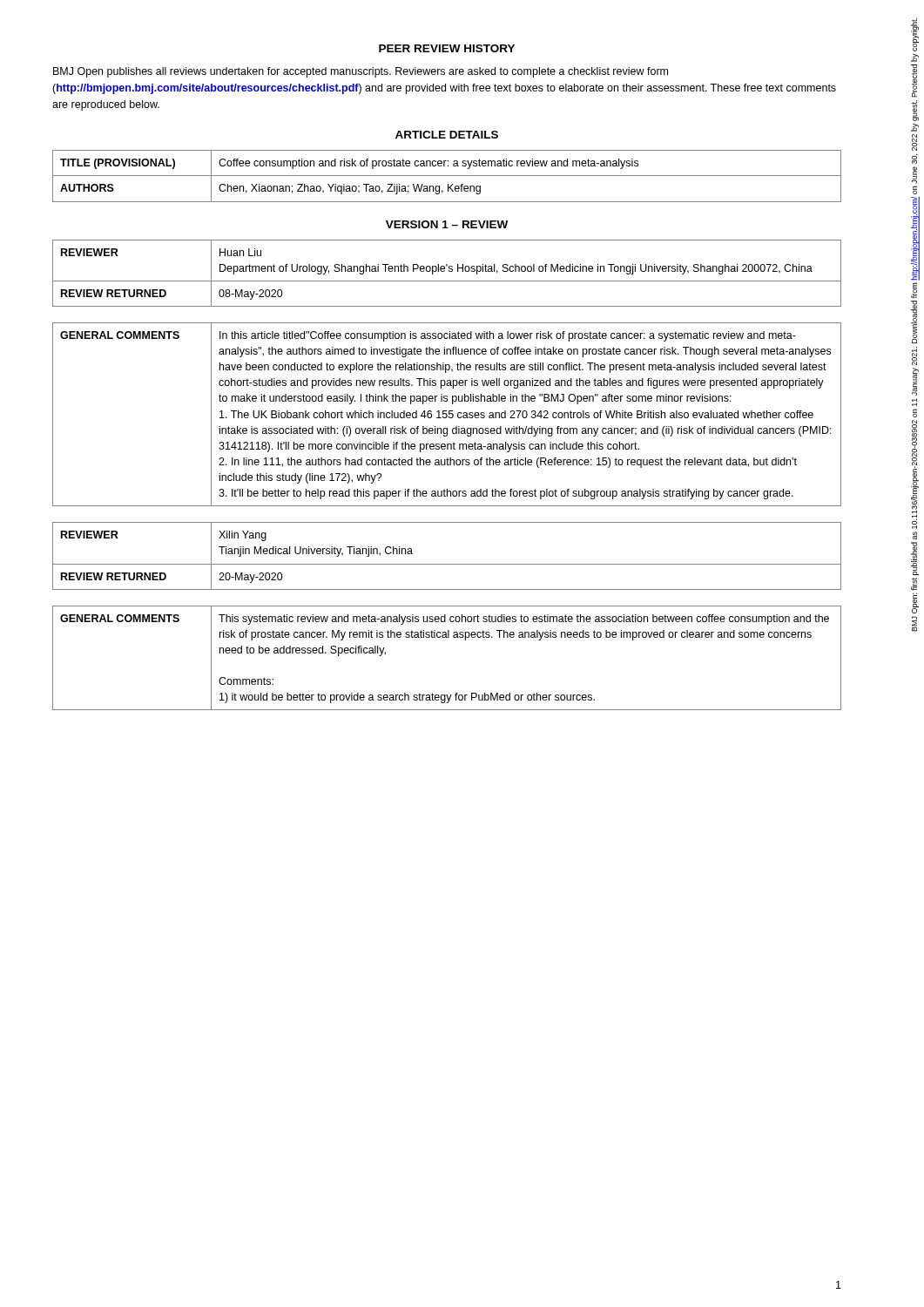924x1307 pixels.
Task: Point to "ARTICLE DETAILS"
Action: point(447,135)
